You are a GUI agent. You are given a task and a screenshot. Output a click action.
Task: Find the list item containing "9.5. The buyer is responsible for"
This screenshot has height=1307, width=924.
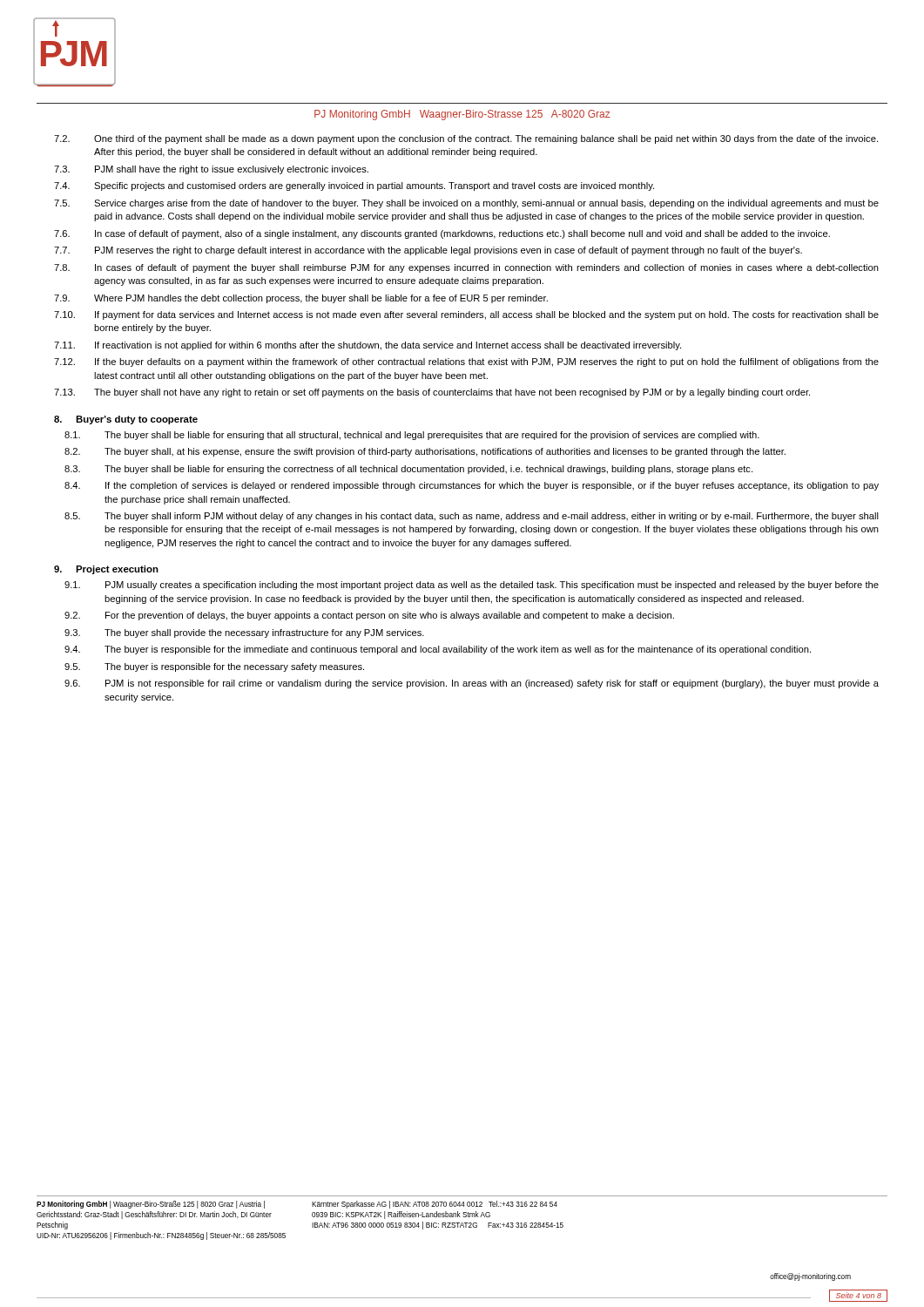click(x=214, y=667)
